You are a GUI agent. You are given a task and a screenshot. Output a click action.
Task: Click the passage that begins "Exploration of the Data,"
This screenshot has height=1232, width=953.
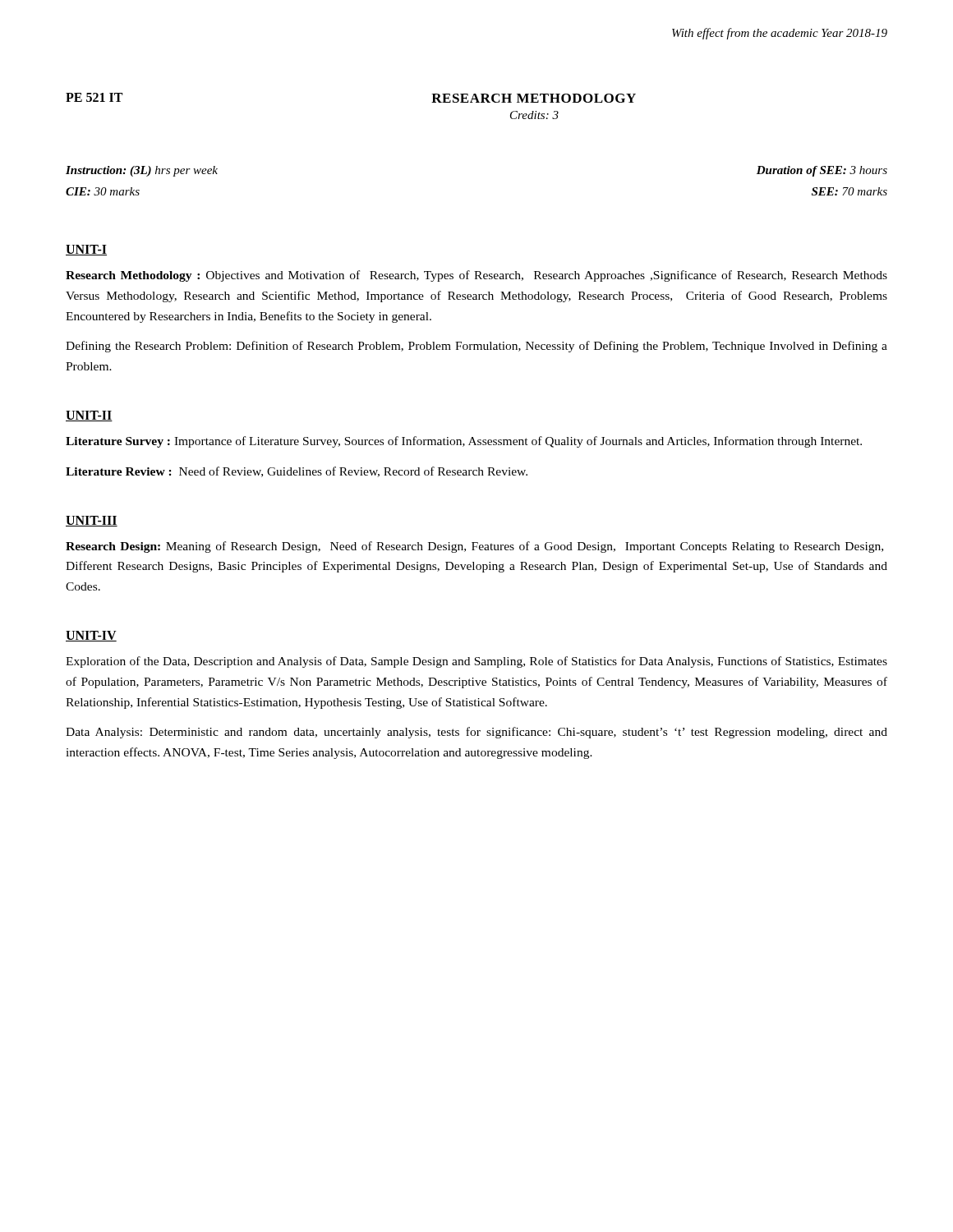click(x=476, y=681)
